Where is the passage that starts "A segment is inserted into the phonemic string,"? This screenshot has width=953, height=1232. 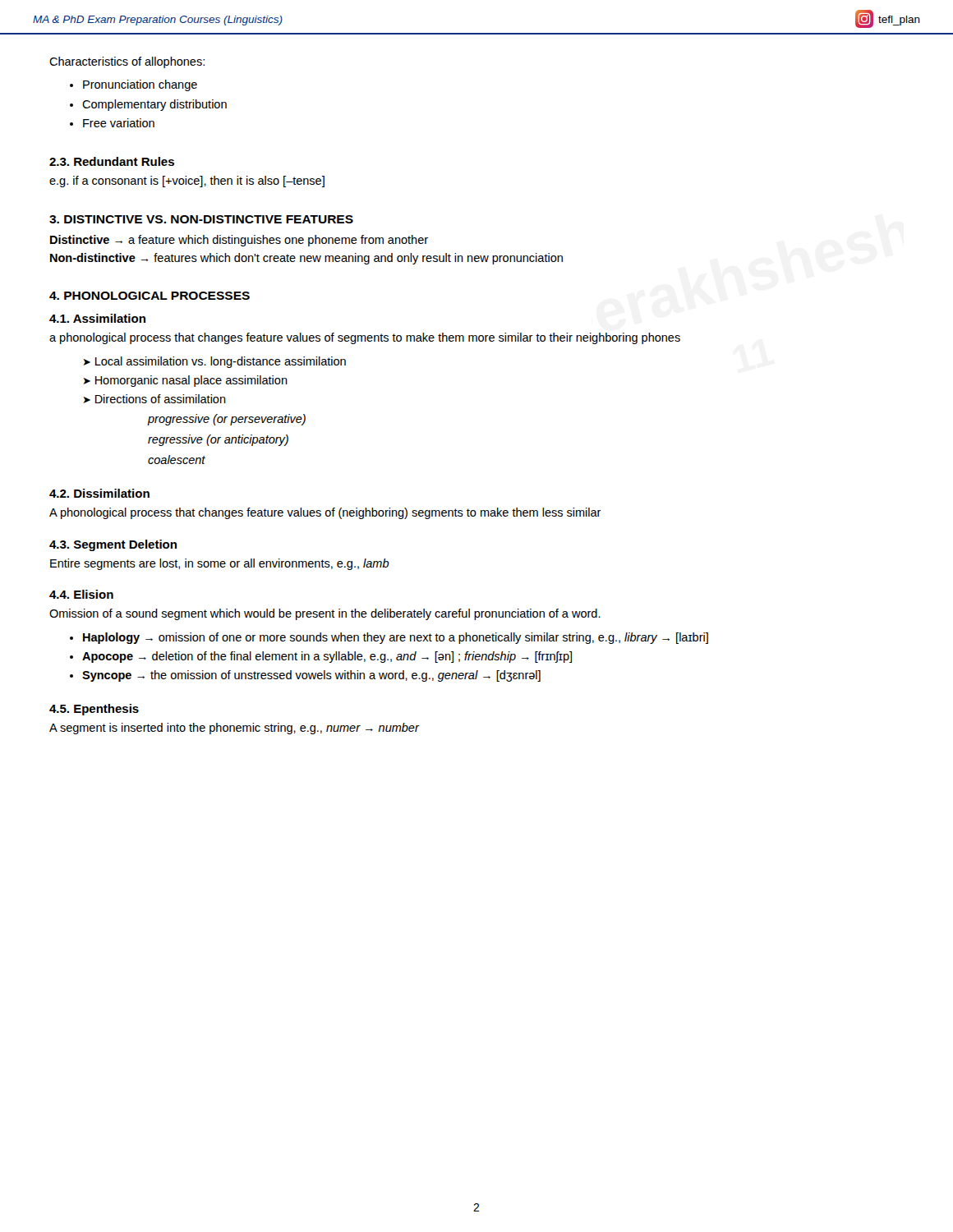coord(234,728)
